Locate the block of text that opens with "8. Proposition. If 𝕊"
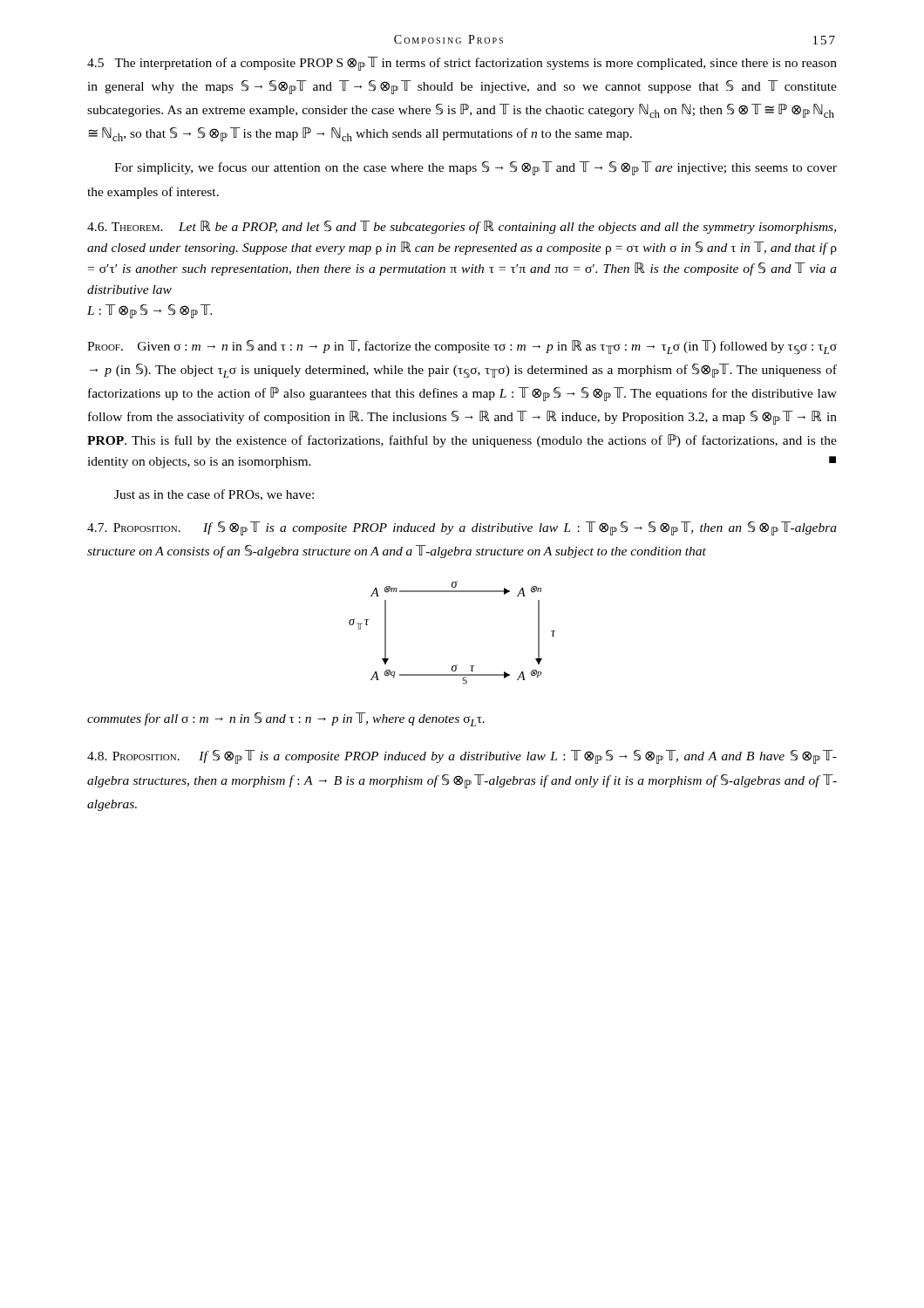The image size is (924, 1308). 462,780
